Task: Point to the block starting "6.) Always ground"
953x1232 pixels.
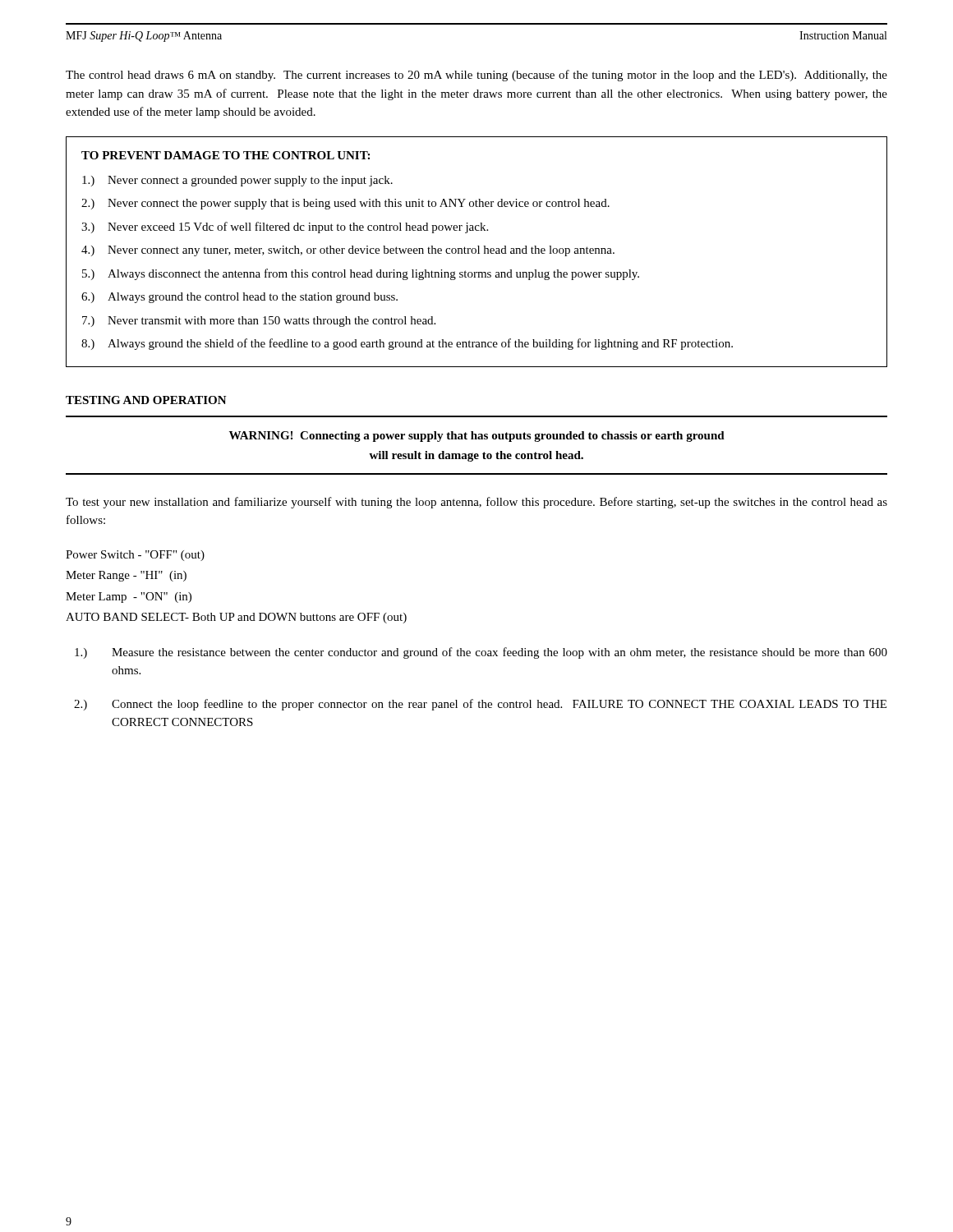Action: coord(240,297)
